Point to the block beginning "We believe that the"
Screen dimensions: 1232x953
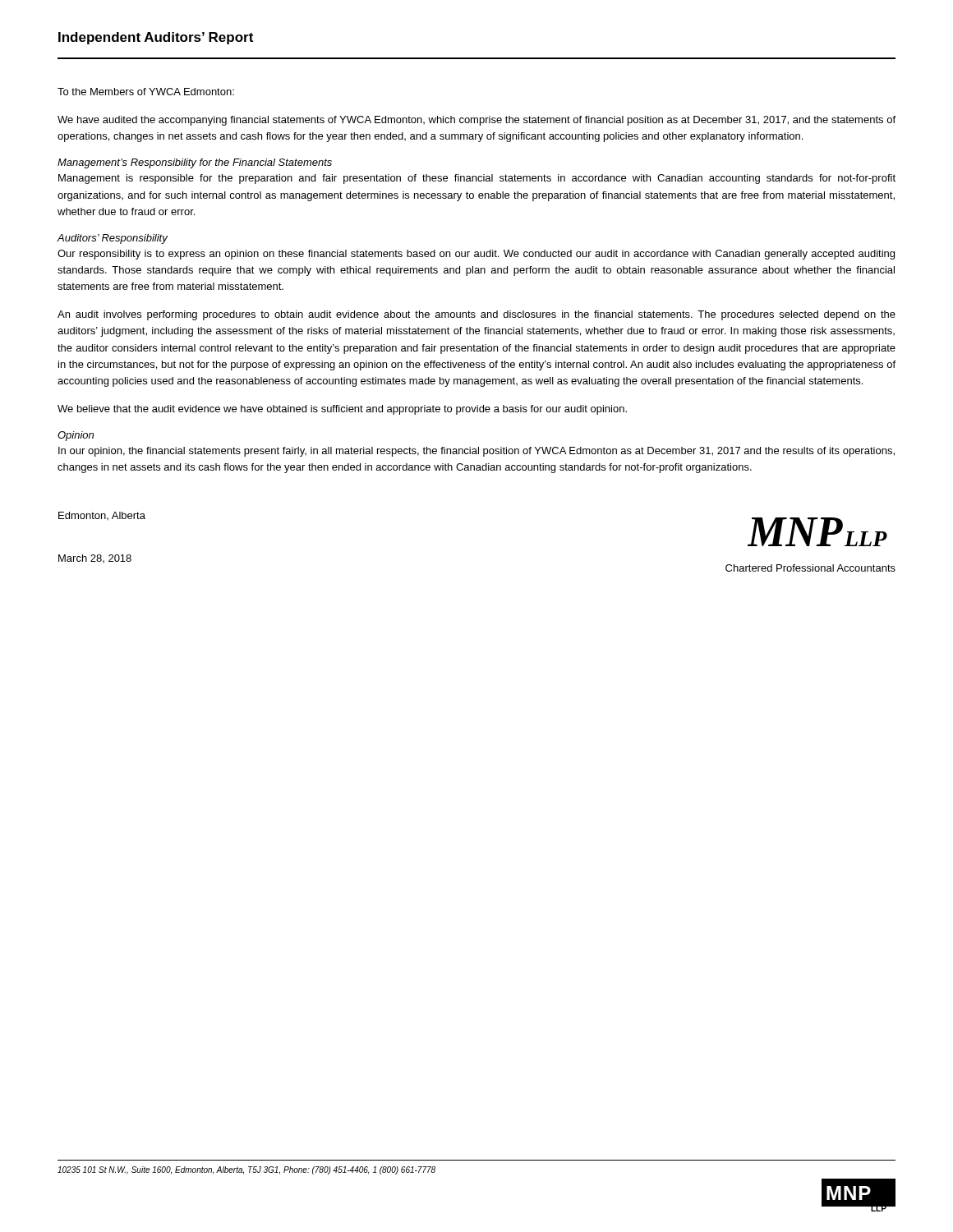pos(343,409)
